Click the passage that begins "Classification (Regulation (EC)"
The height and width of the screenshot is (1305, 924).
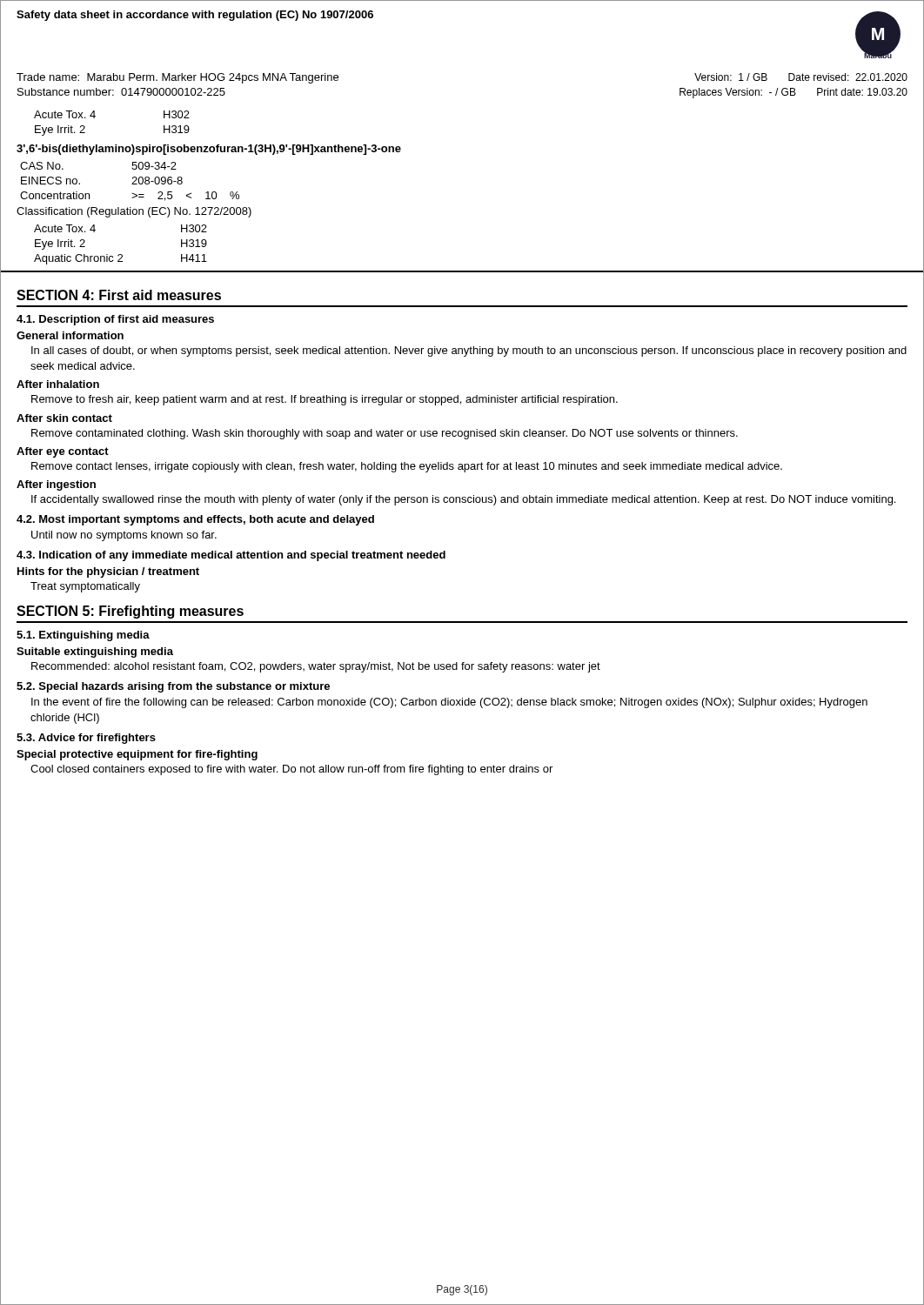tap(134, 211)
